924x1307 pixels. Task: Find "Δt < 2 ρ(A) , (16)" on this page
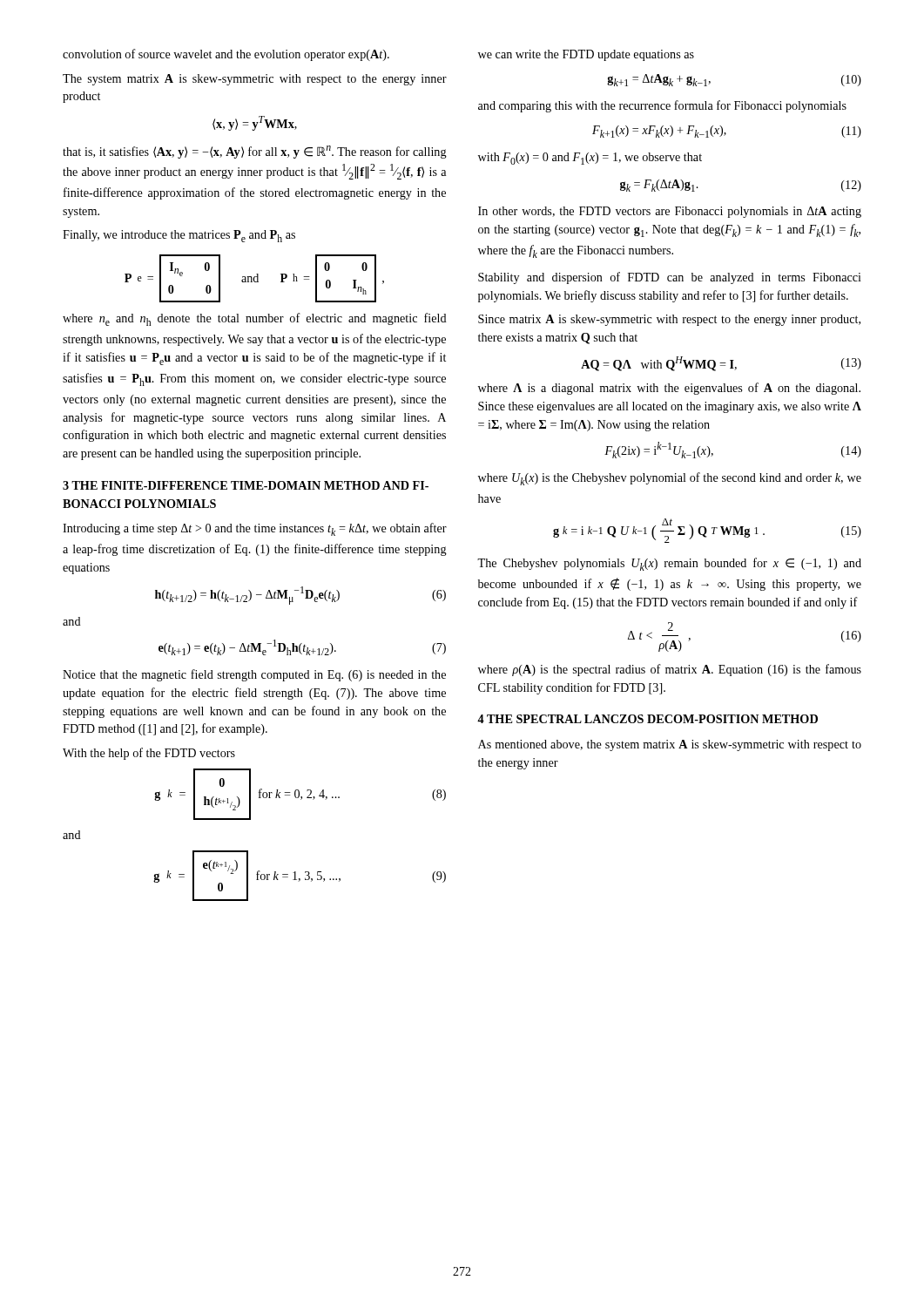669,636
